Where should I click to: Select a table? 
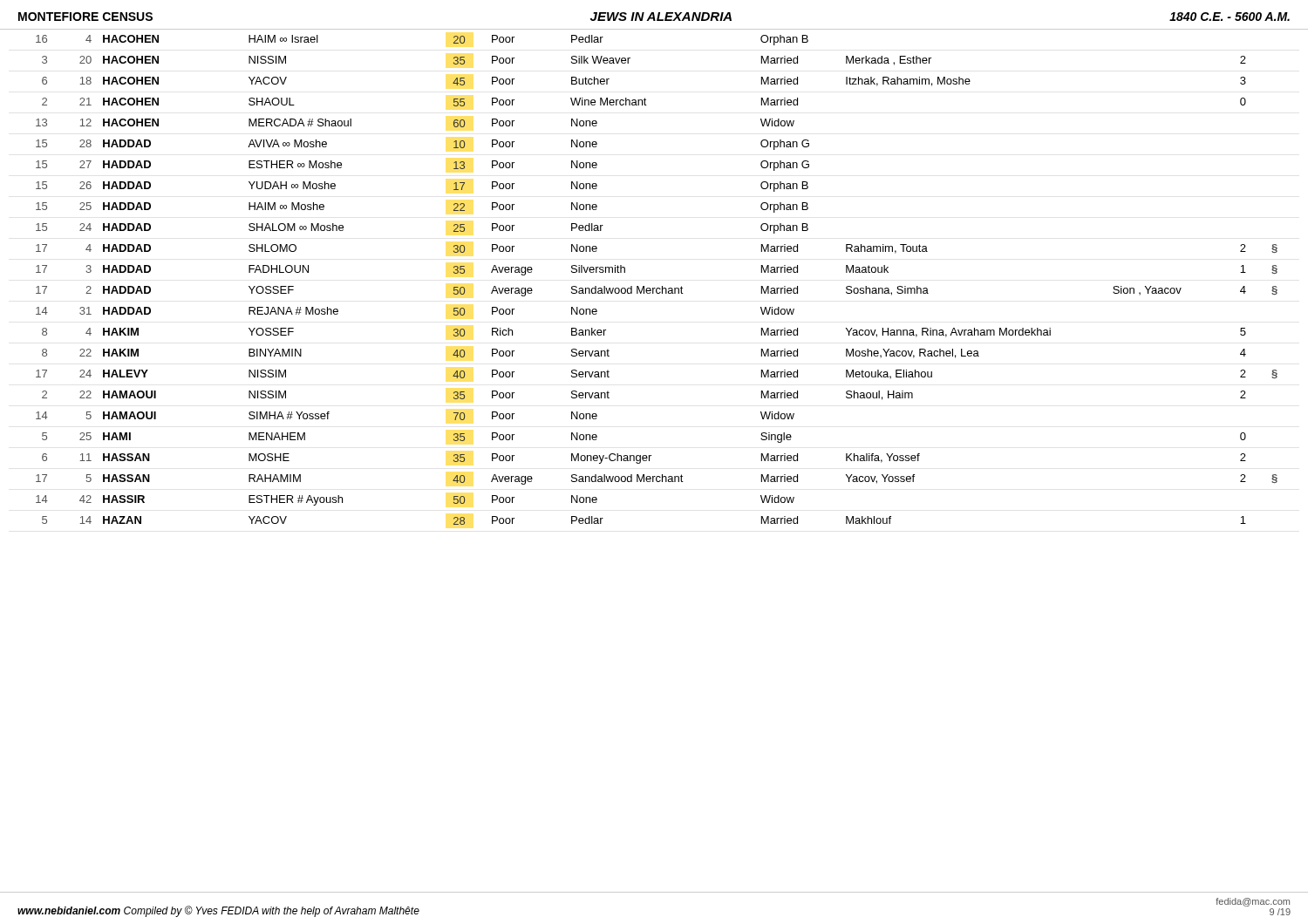654,281
